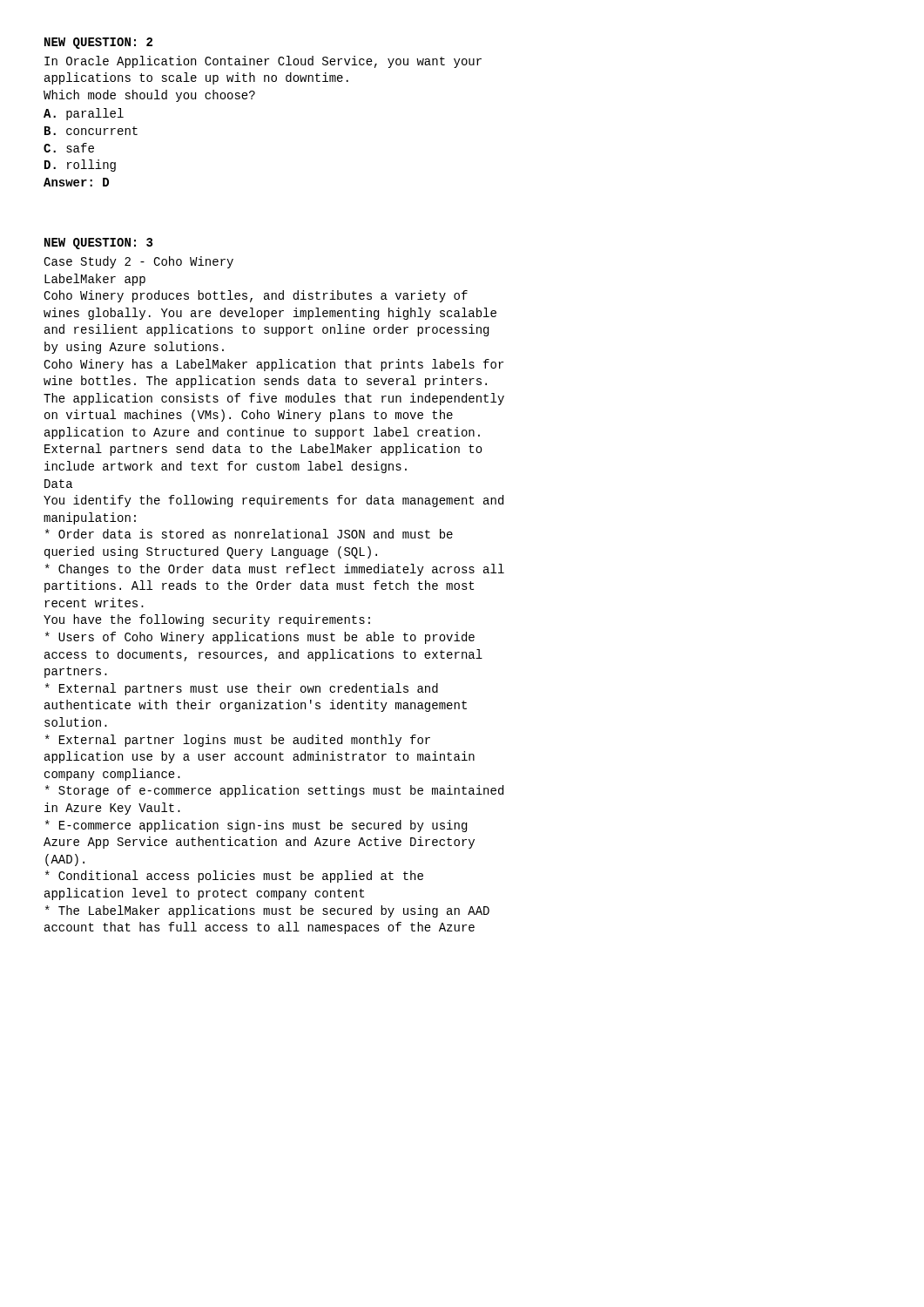This screenshot has height=1307, width=924.
Task: Locate the text "NEW QUESTION: 3"
Action: [98, 244]
